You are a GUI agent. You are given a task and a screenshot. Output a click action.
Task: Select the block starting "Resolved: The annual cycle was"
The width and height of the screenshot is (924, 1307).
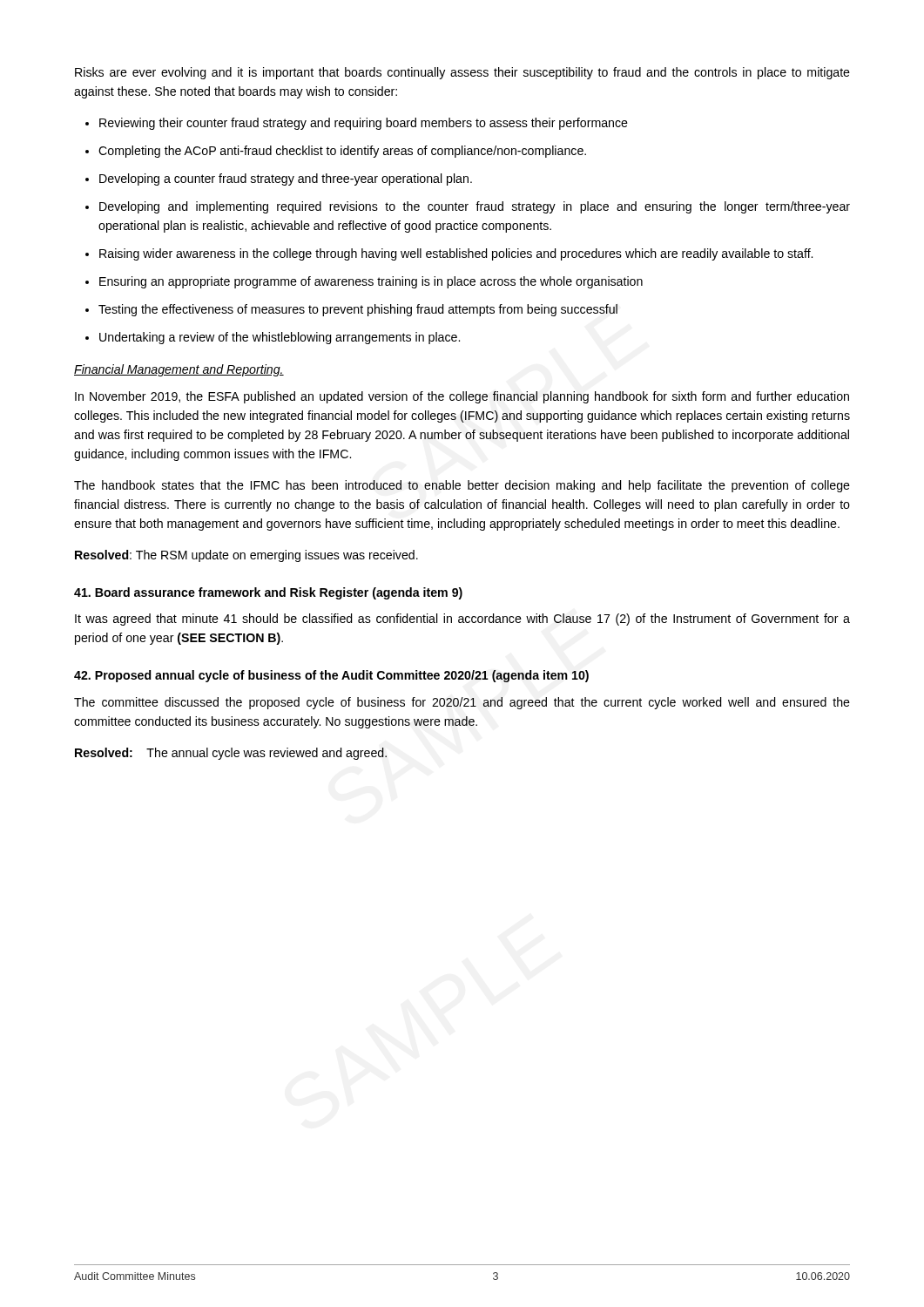tap(231, 753)
